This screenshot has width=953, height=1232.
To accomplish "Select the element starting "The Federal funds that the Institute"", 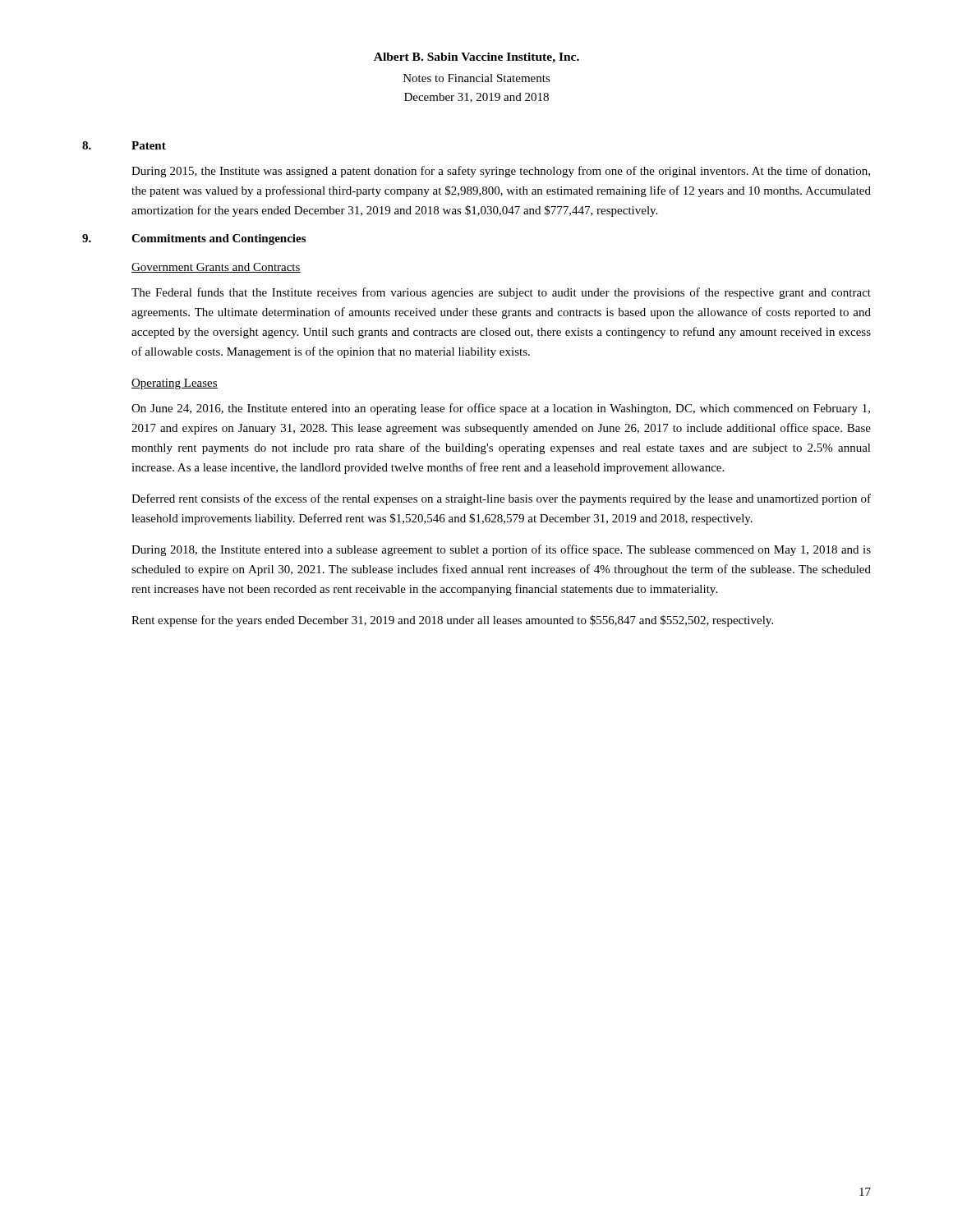I will click(x=501, y=322).
